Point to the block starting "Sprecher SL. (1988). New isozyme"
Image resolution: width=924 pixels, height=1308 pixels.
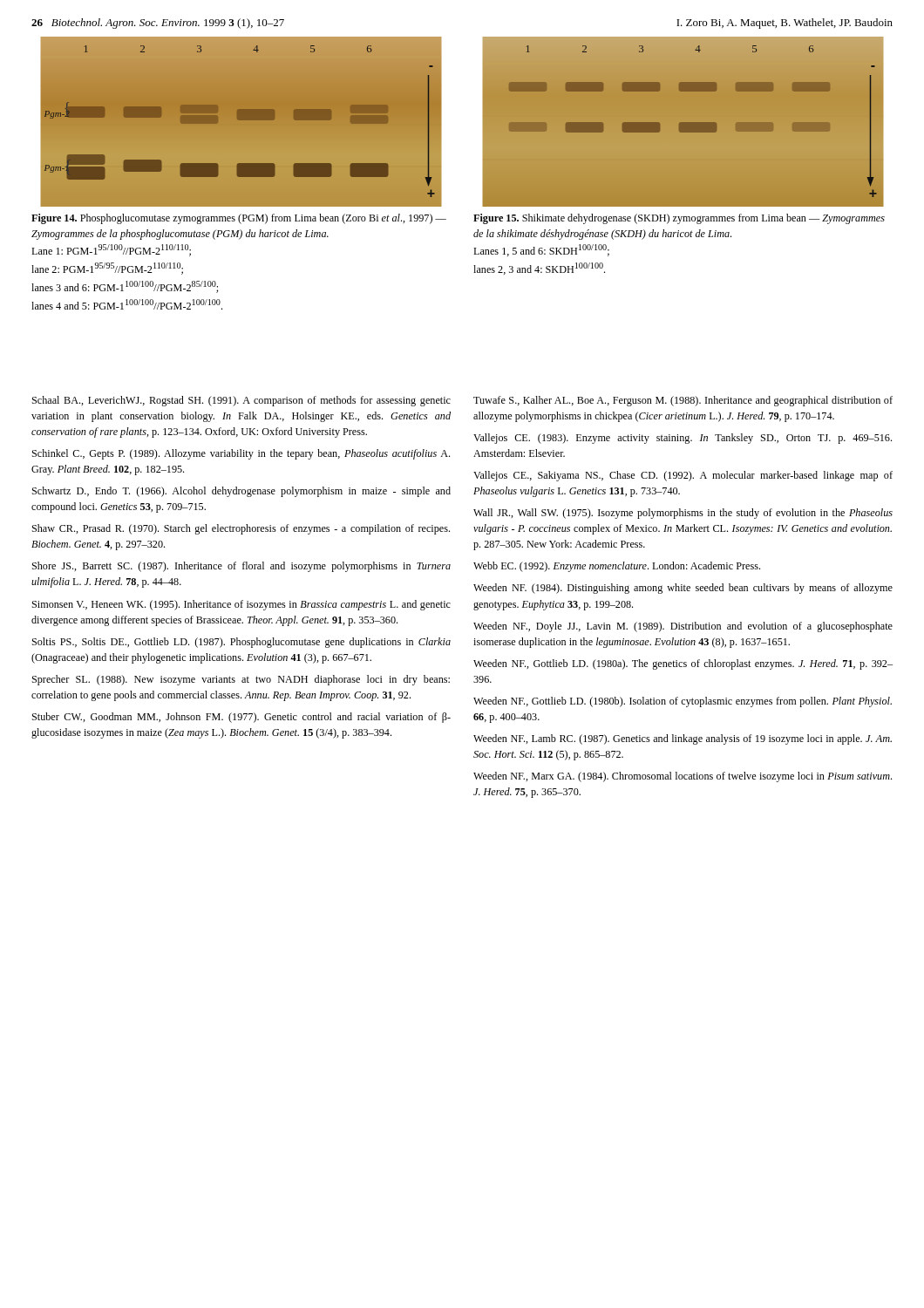pyautogui.click(x=241, y=687)
